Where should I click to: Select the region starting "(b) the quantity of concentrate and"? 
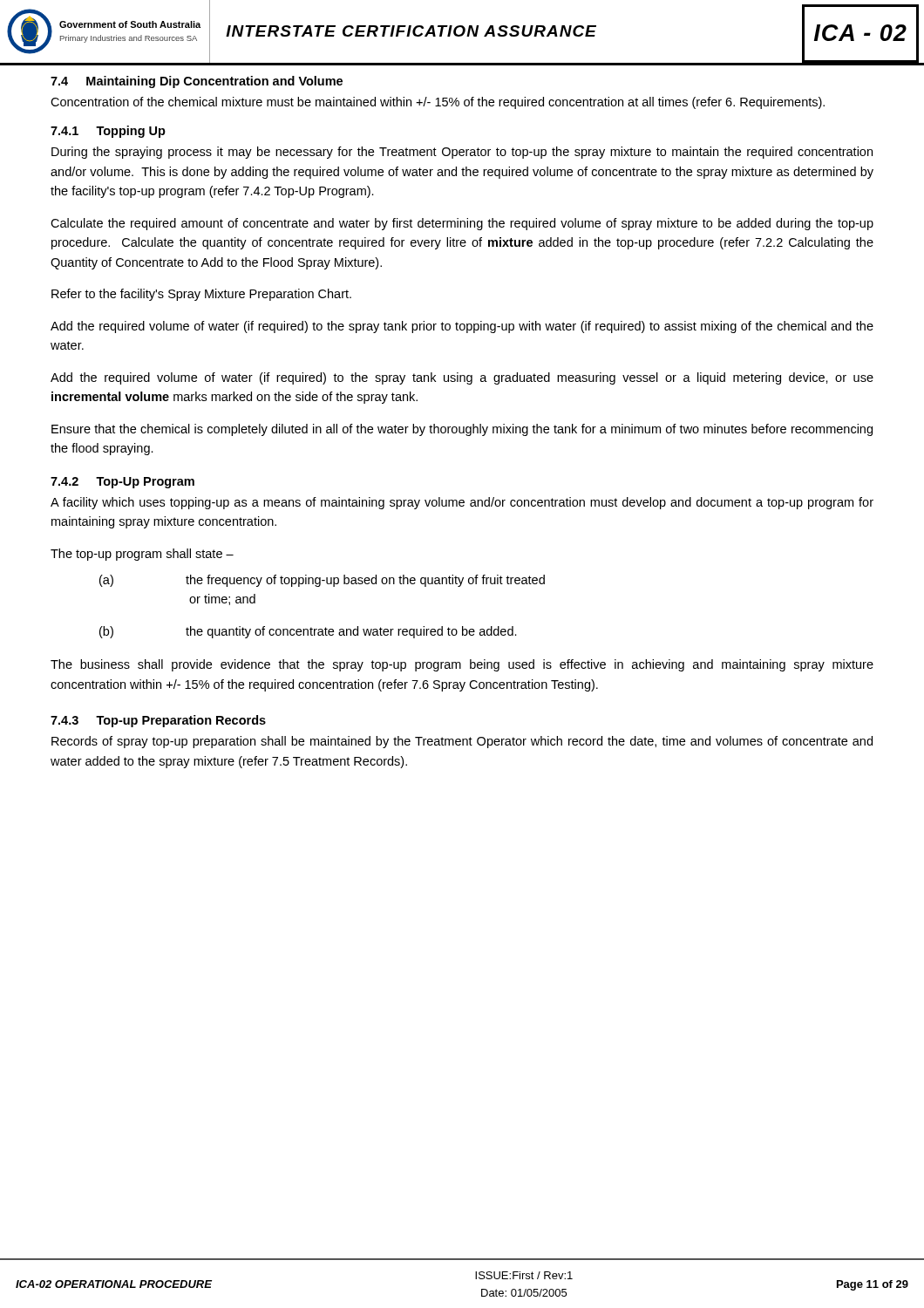(x=462, y=631)
